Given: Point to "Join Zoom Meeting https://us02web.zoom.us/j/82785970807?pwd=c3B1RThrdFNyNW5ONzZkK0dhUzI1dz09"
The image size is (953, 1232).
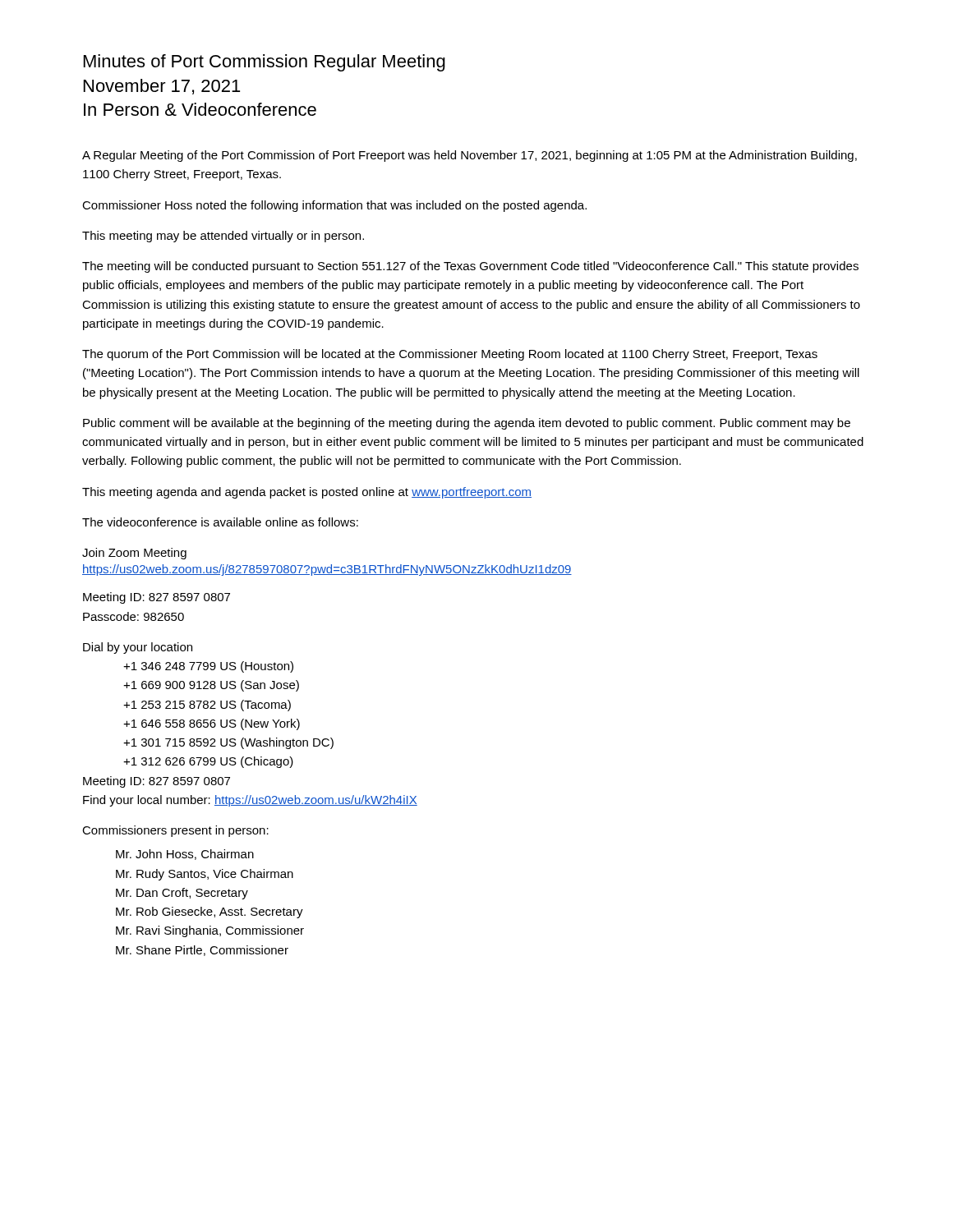Looking at the screenshot, I should 476,559.
